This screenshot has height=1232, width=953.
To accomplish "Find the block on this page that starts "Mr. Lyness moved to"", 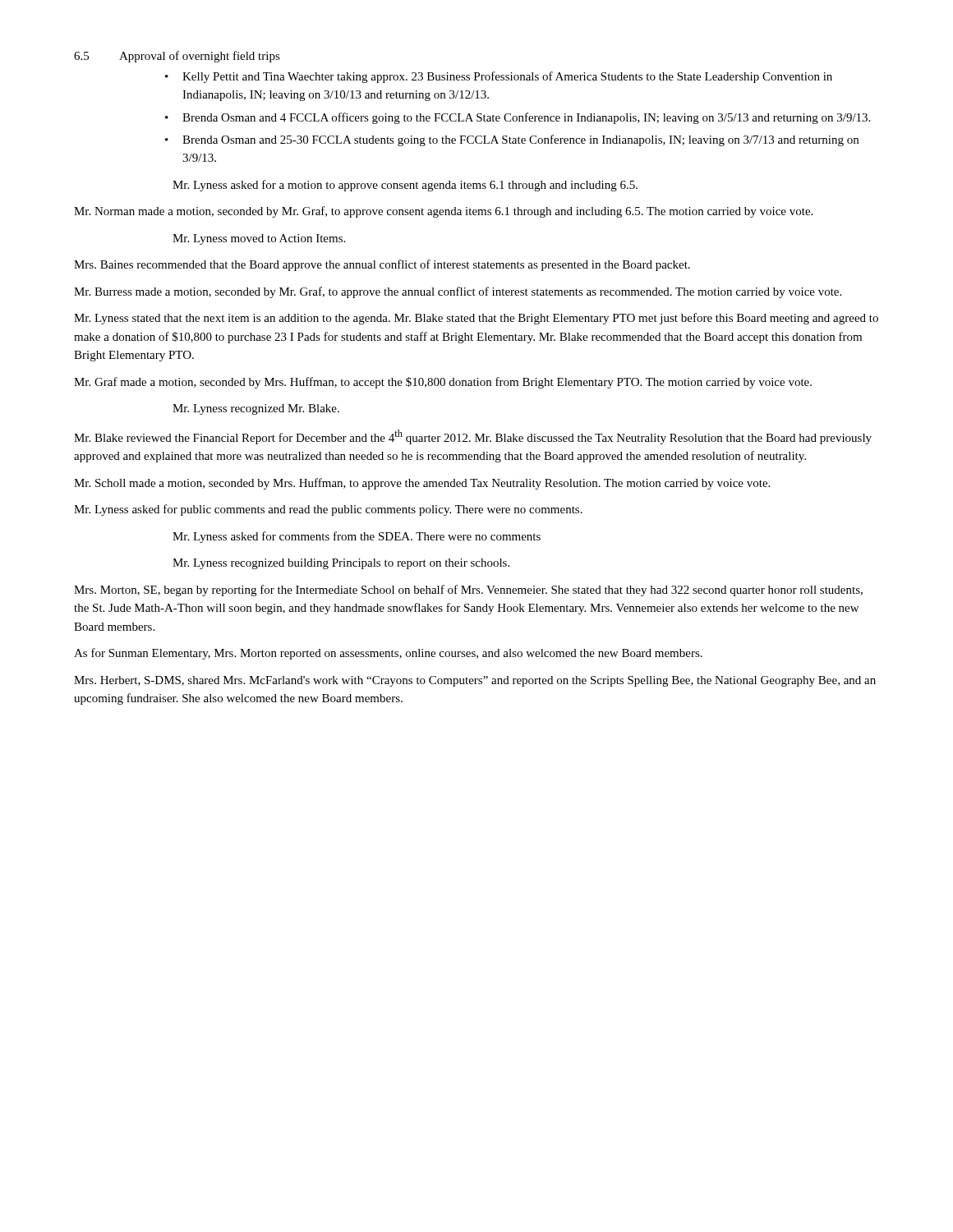I will 259,238.
